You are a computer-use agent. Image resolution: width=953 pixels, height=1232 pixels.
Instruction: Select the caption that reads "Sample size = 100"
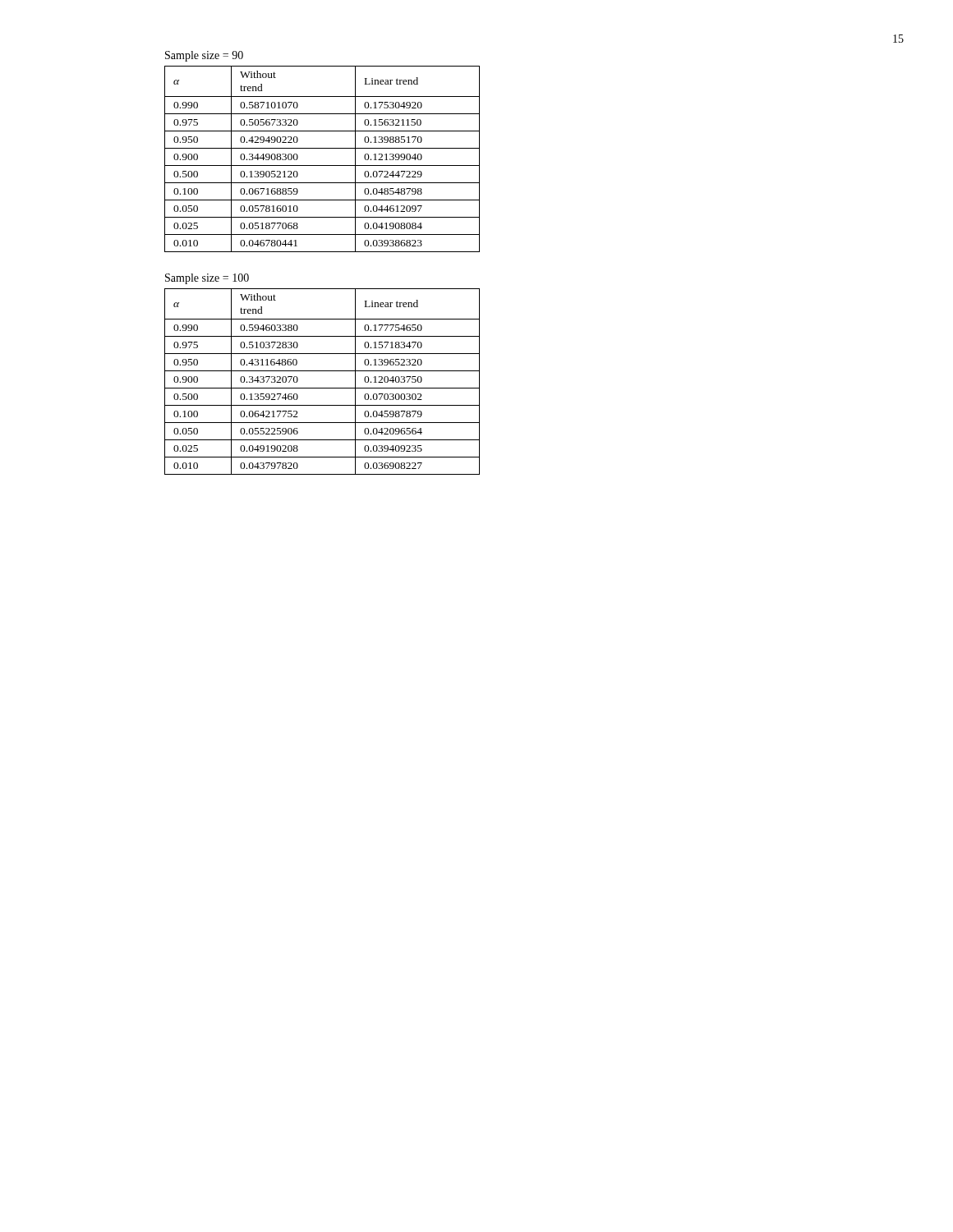pyautogui.click(x=207, y=278)
